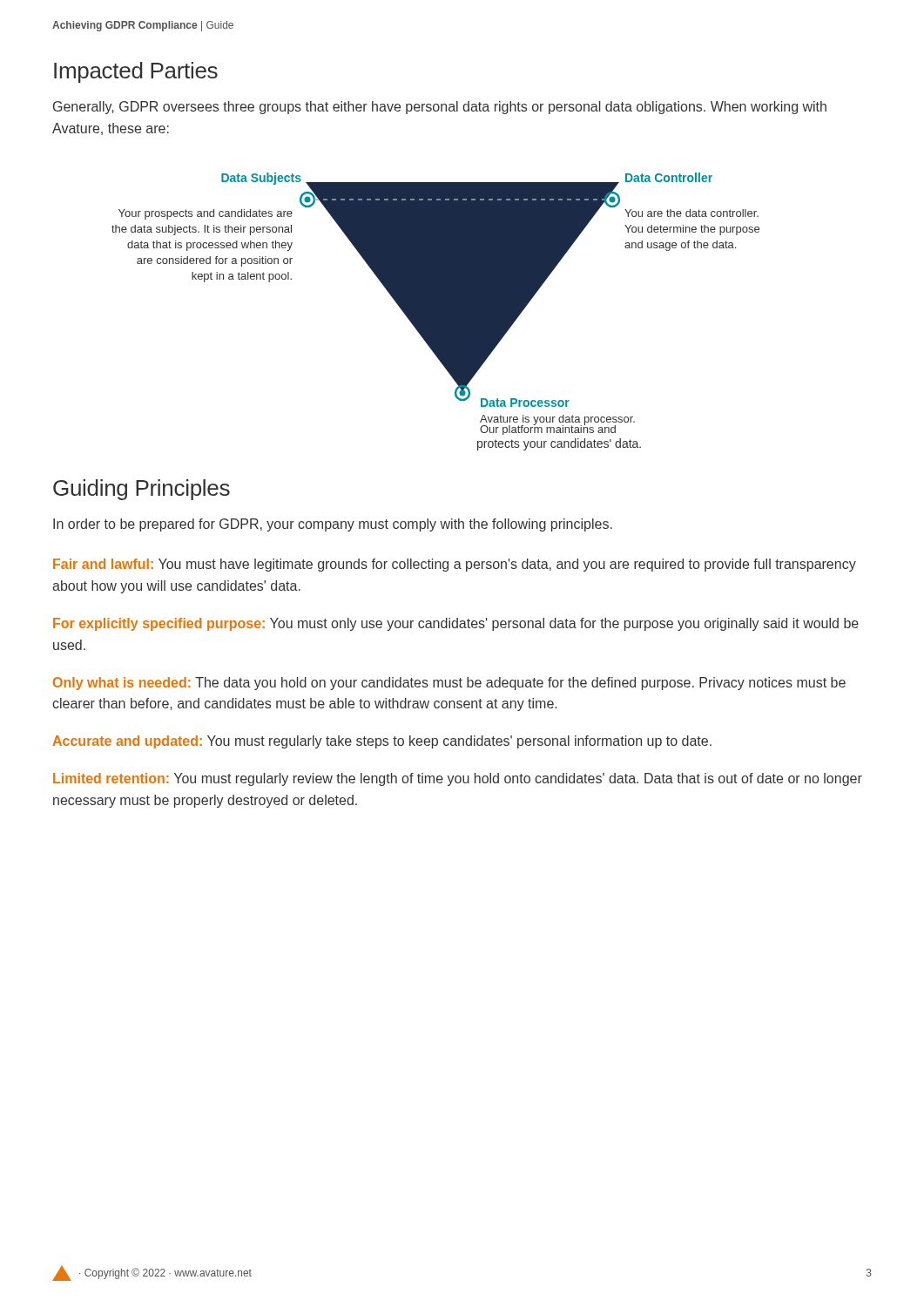
Task: Select the section header that says "Impacted Parties"
Action: pyautogui.click(x=136, y=72)
